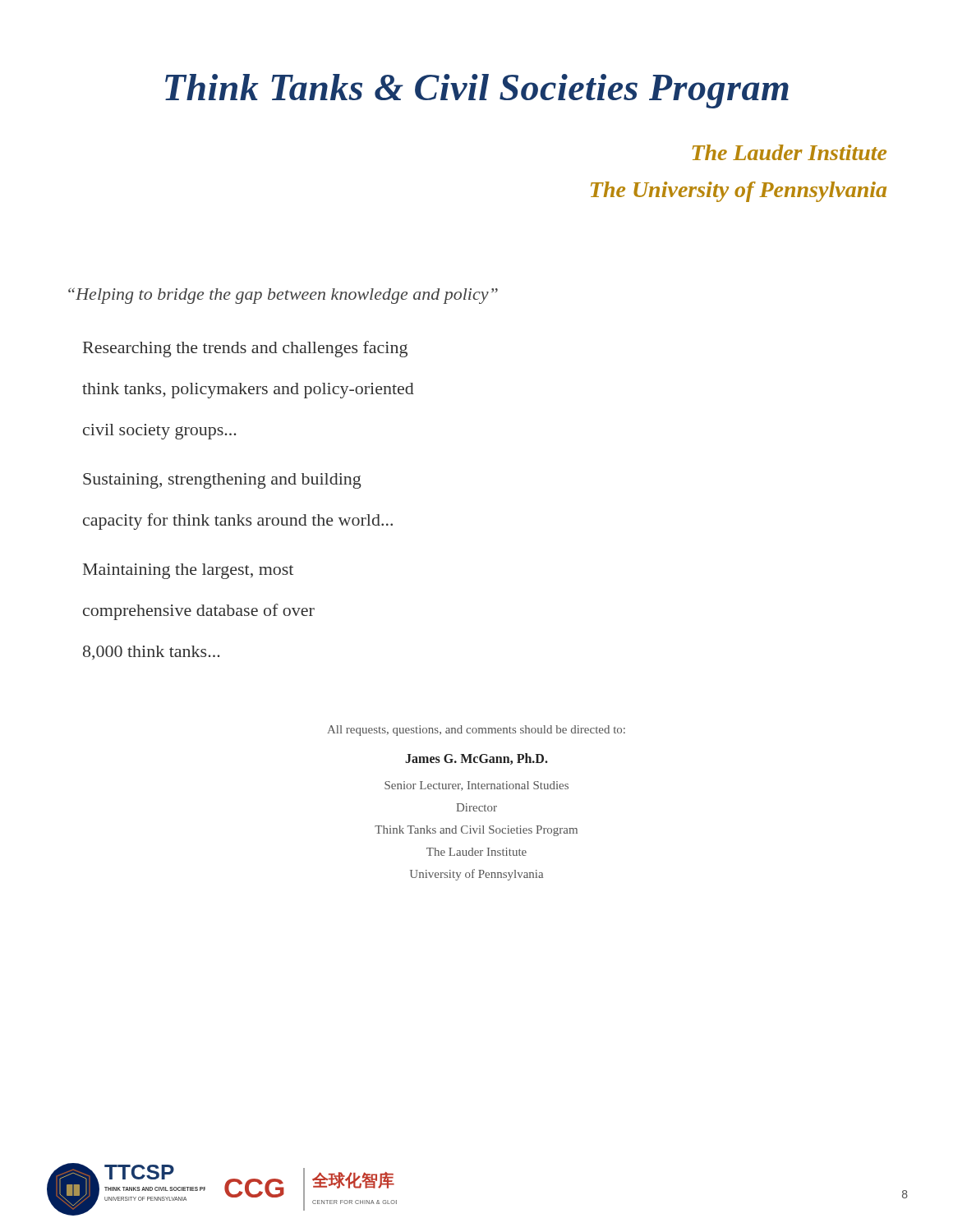The image size is (953, 1232).
Task: Click on the region starting "Senior Lecturer, International Studies"
Action: 476,785
